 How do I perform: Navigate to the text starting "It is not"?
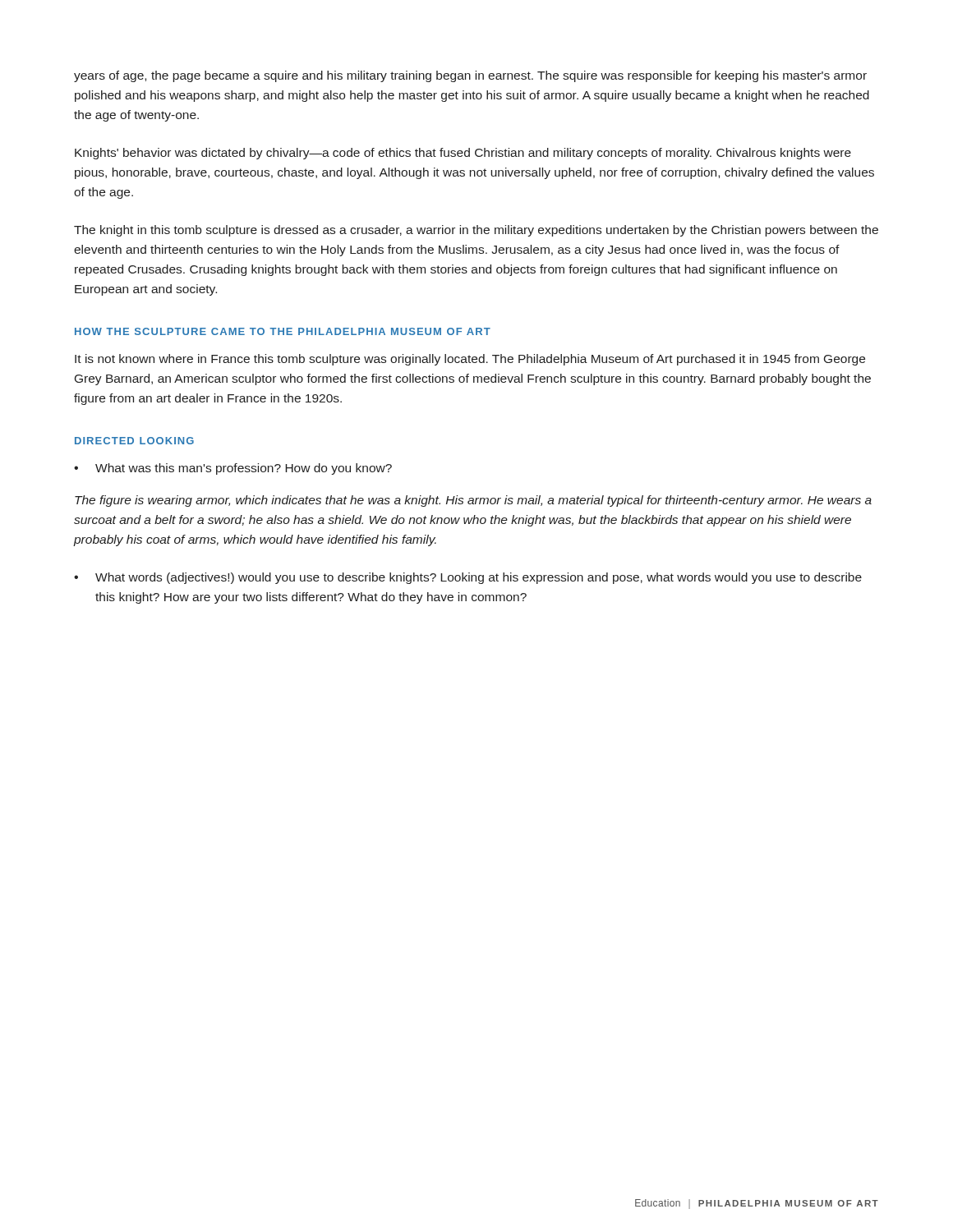coord(473,378)
